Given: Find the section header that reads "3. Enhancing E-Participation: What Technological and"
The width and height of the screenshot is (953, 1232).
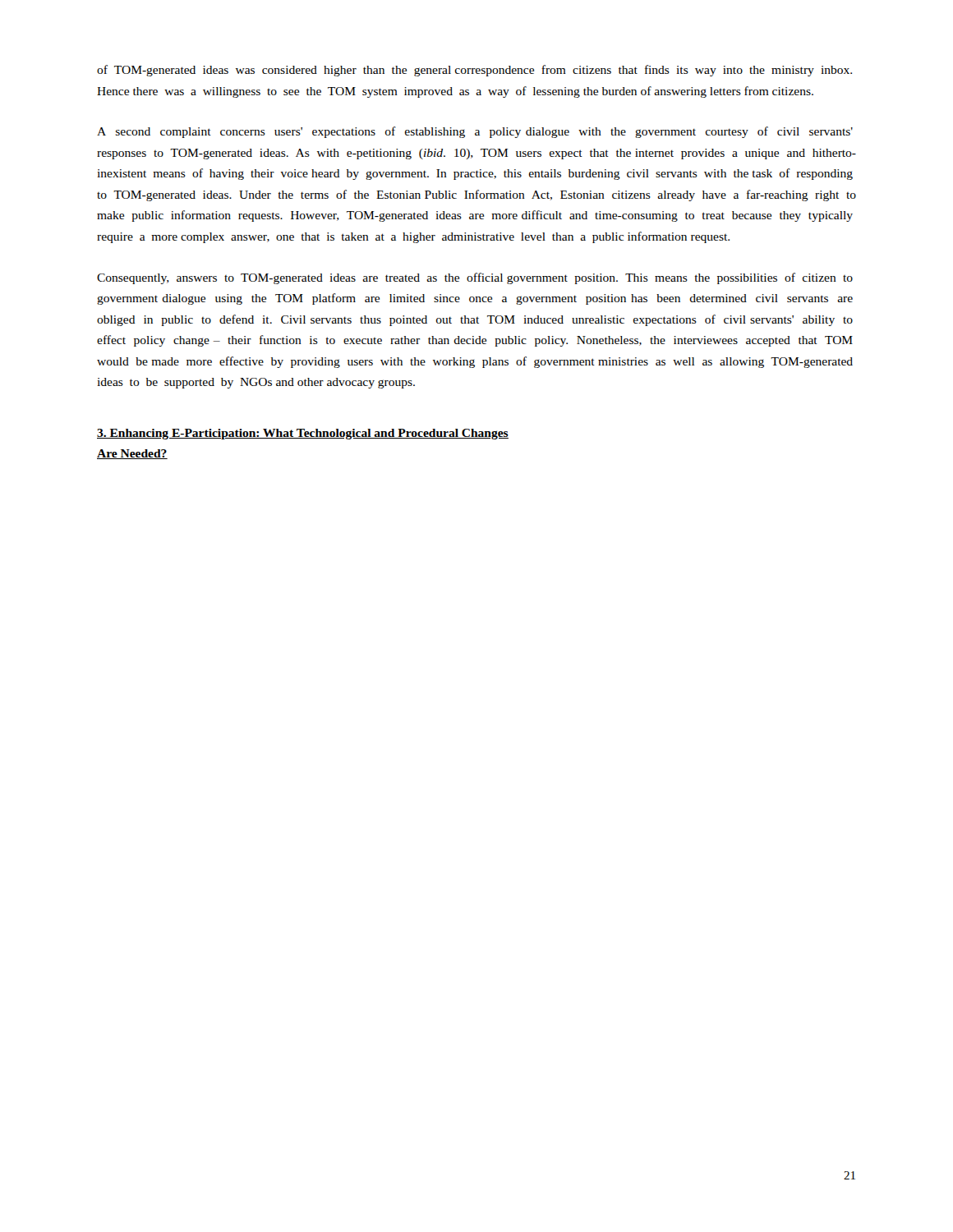Looking at the screenshot, I should click(303, 443).
